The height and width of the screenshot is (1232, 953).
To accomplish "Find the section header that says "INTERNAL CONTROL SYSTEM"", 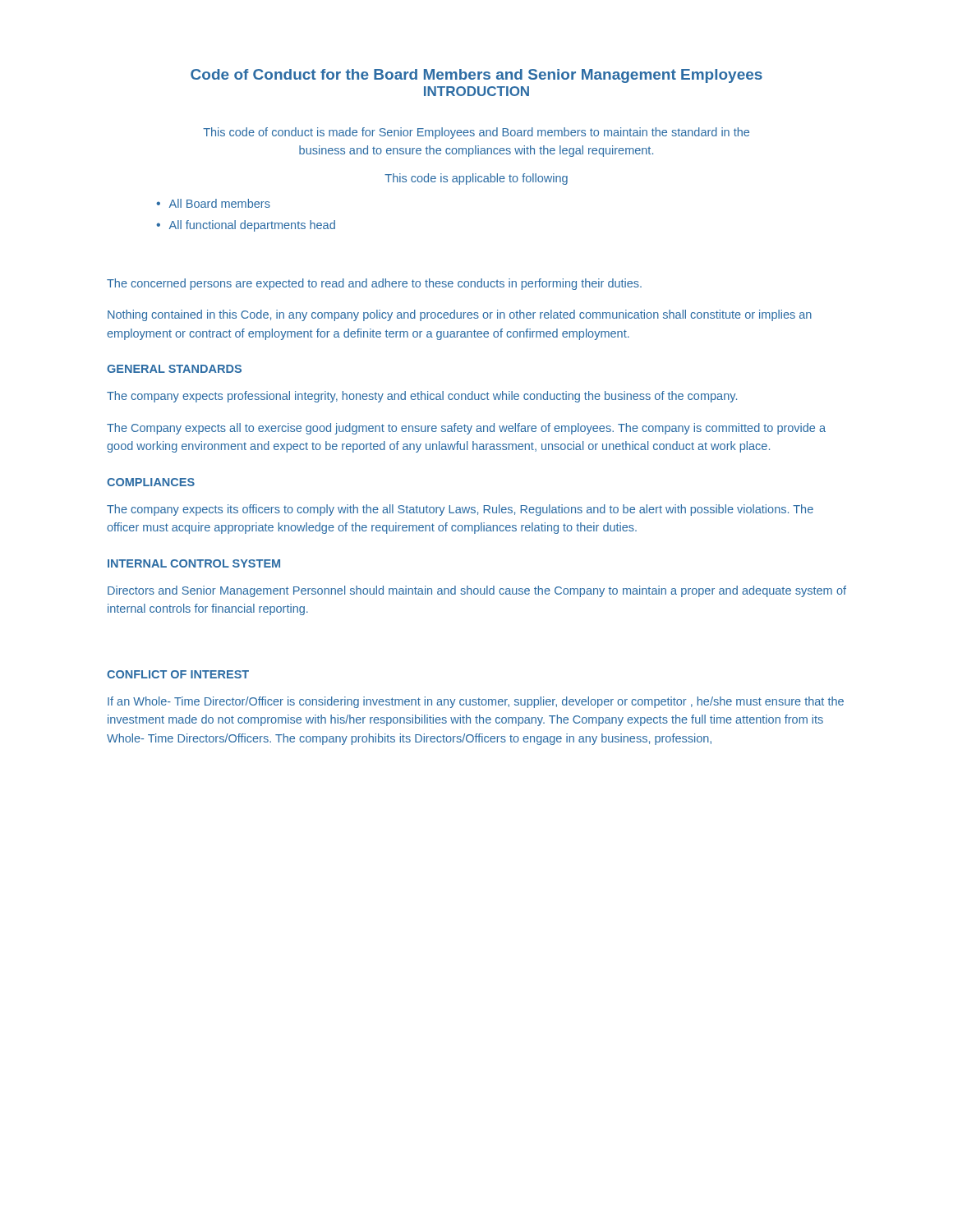I will pyautogui.click(x=194, y=563).
